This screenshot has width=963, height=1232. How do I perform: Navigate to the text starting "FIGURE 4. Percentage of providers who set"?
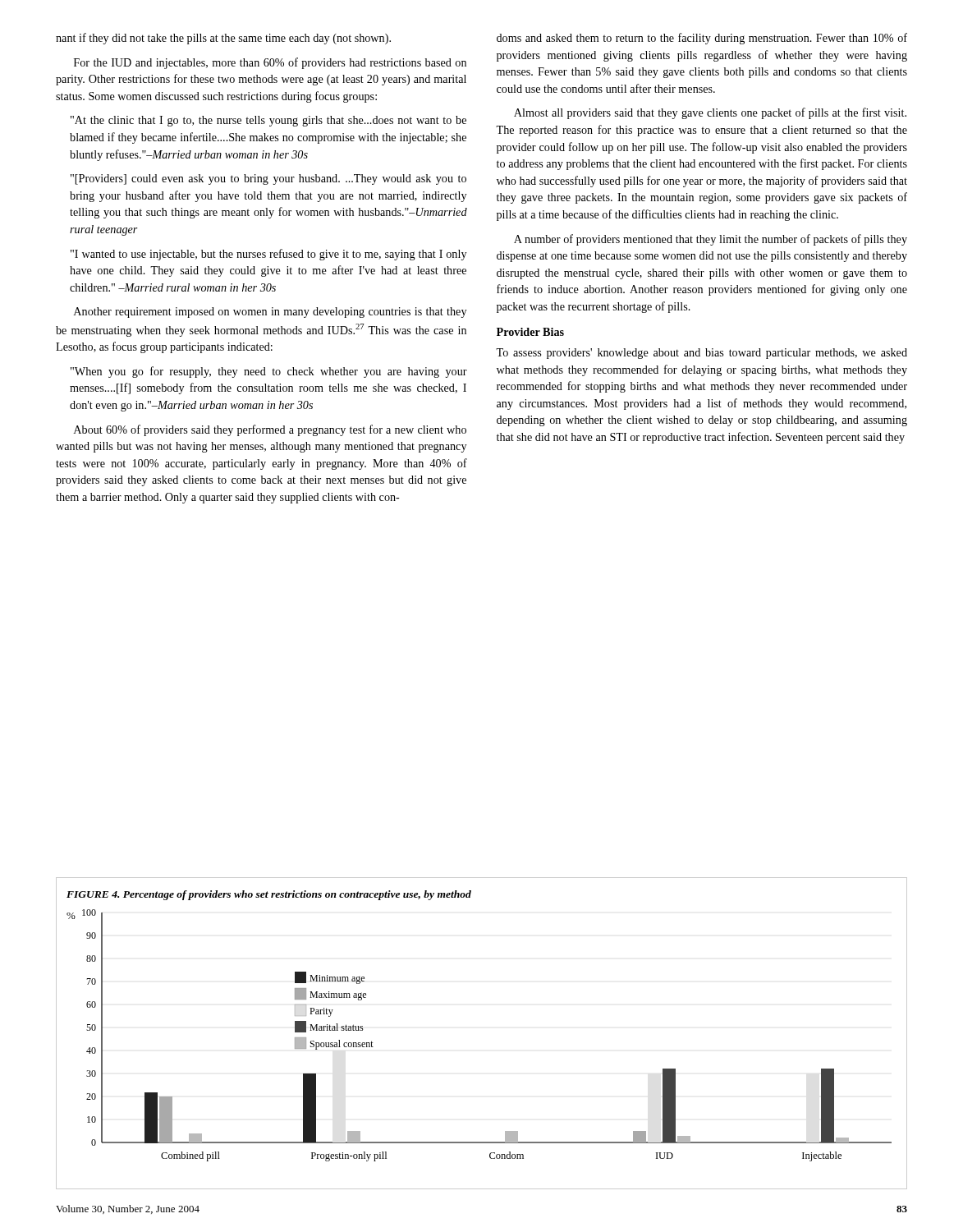(269, 894)
